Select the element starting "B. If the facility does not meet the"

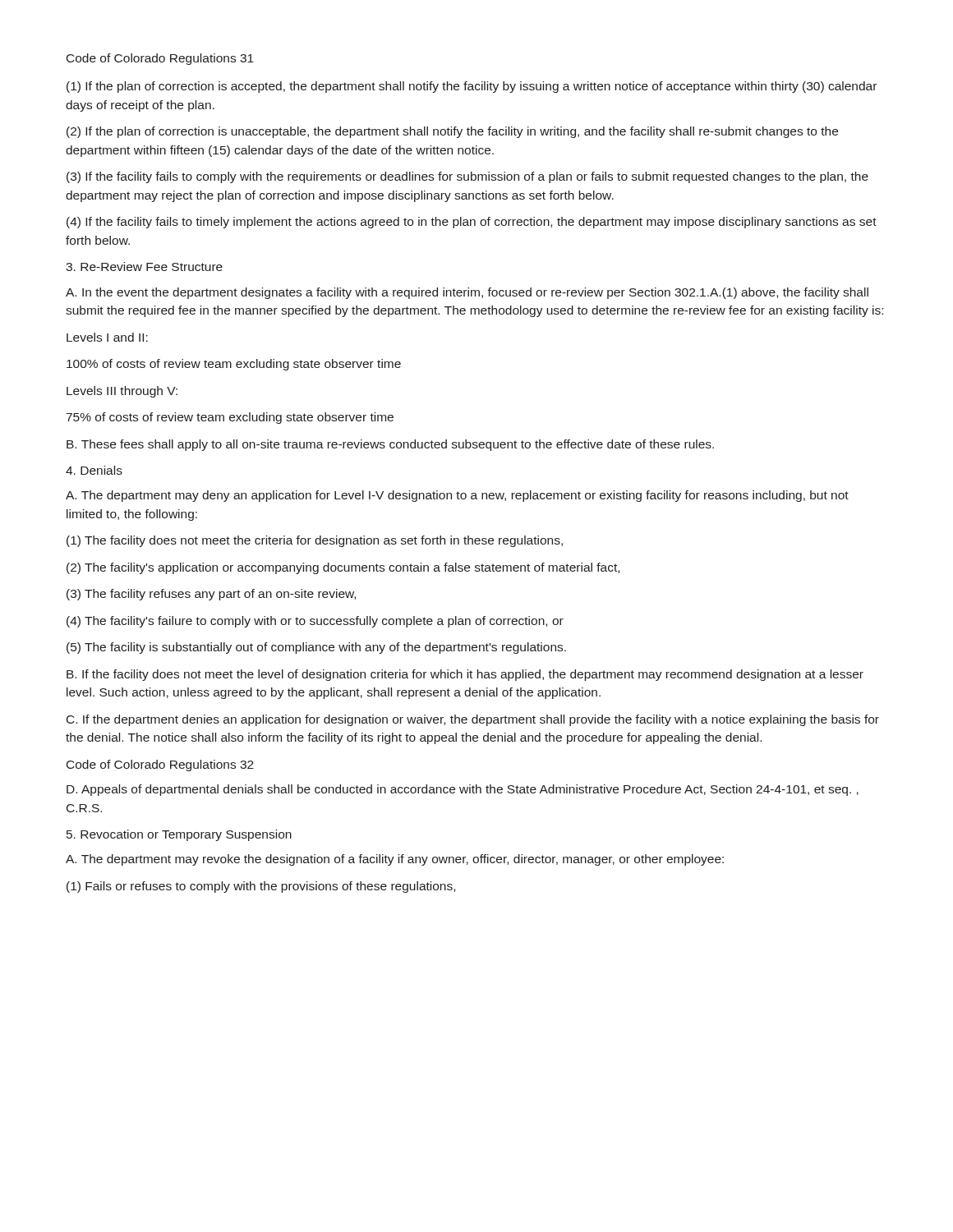465,683
